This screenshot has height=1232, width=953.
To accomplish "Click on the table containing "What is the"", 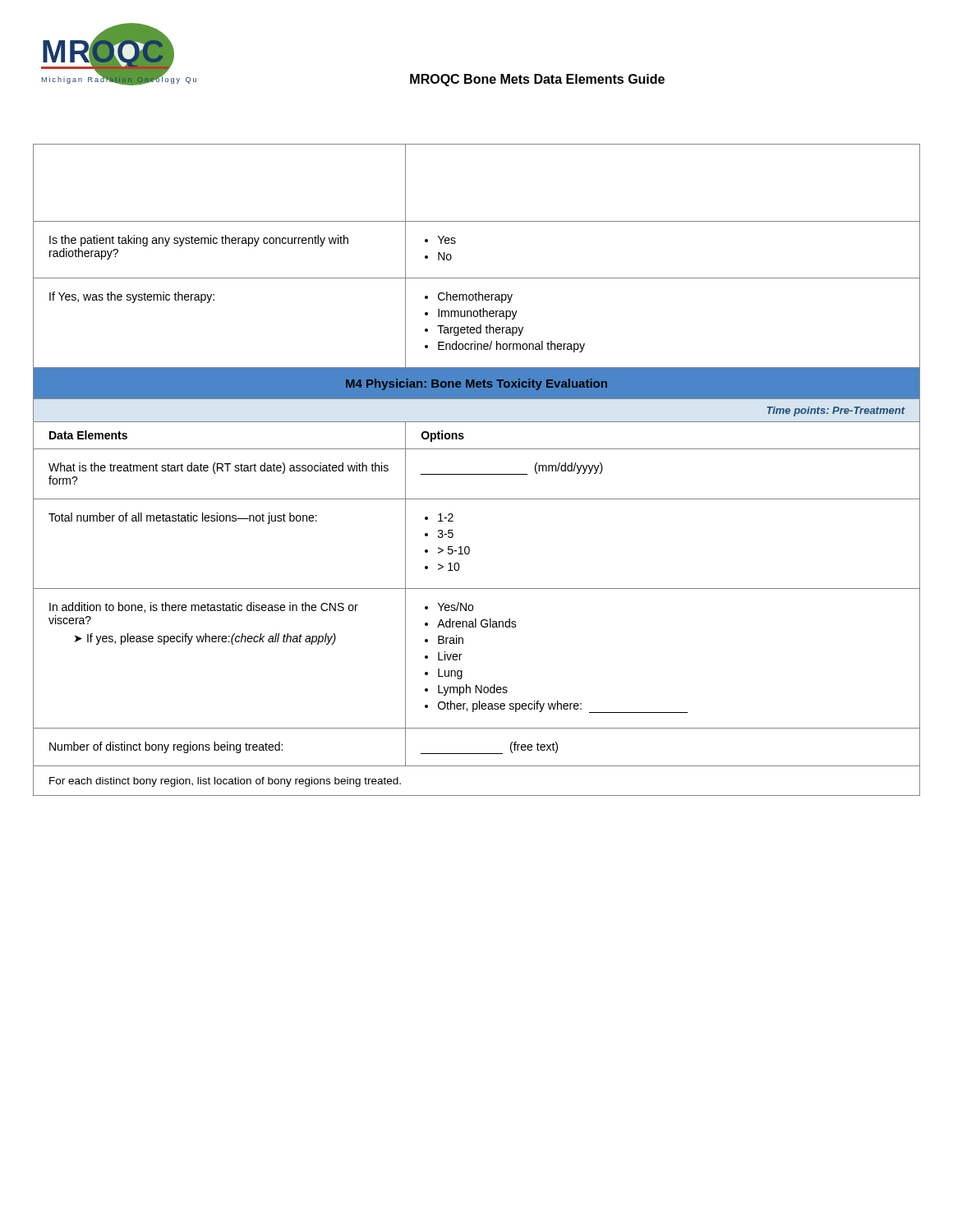I will 476,470.
